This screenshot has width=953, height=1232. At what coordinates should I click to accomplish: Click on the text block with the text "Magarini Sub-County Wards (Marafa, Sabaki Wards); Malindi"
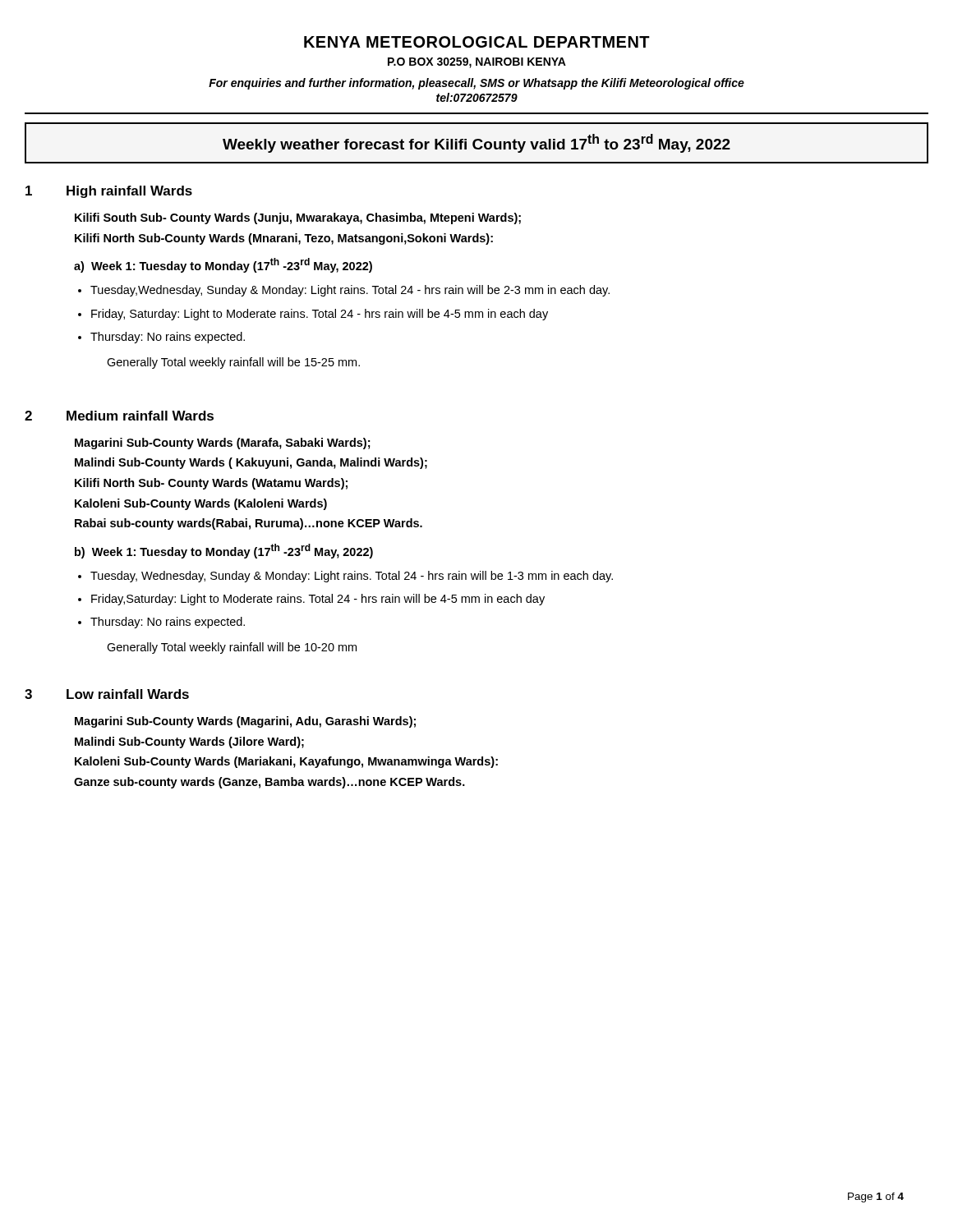[251, 483]
